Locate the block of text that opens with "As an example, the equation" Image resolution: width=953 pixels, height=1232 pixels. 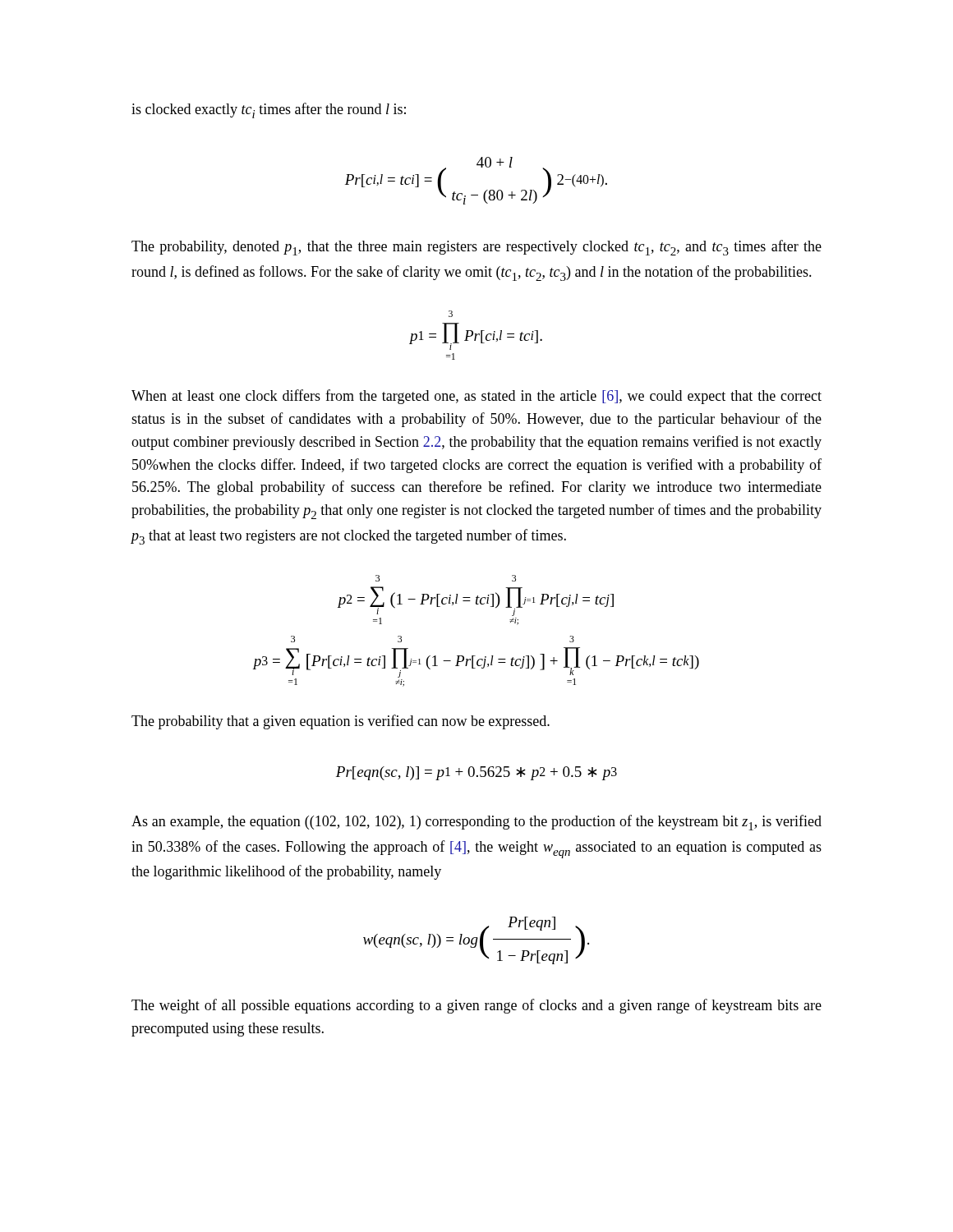476,846
